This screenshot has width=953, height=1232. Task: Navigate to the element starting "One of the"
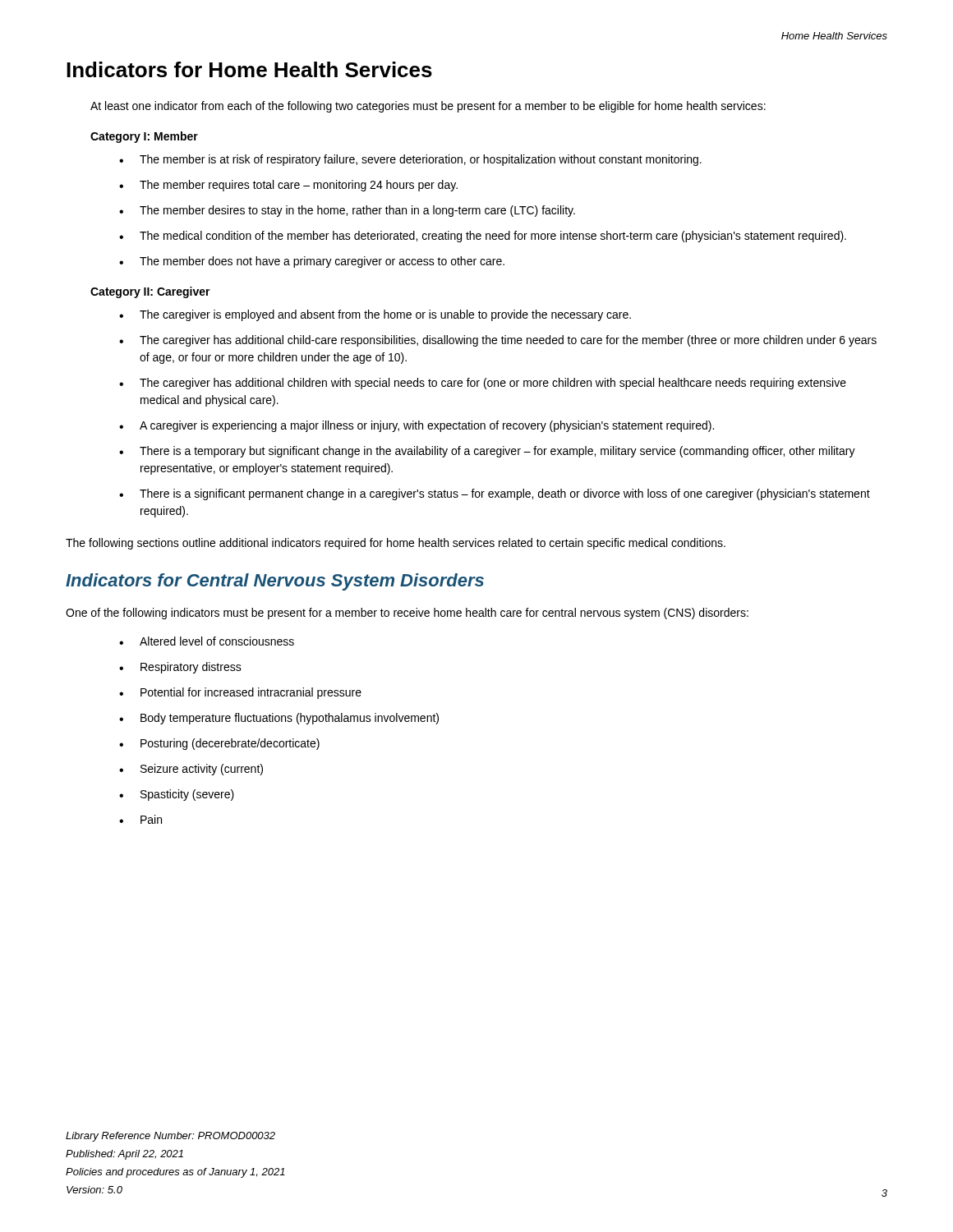(x=407, y=613)
